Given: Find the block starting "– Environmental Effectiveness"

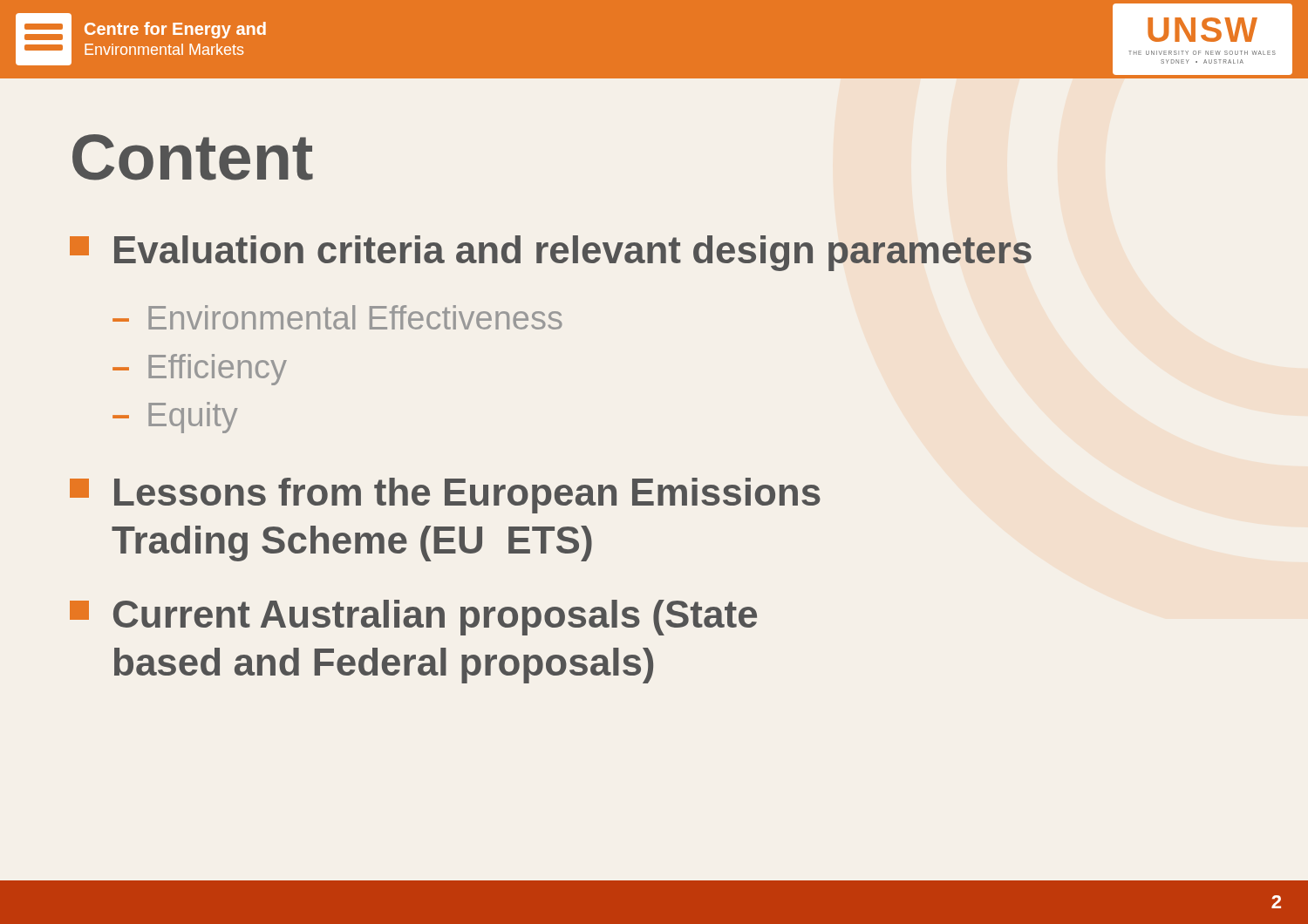Looking at the screenshot, I should pos(337,319).
